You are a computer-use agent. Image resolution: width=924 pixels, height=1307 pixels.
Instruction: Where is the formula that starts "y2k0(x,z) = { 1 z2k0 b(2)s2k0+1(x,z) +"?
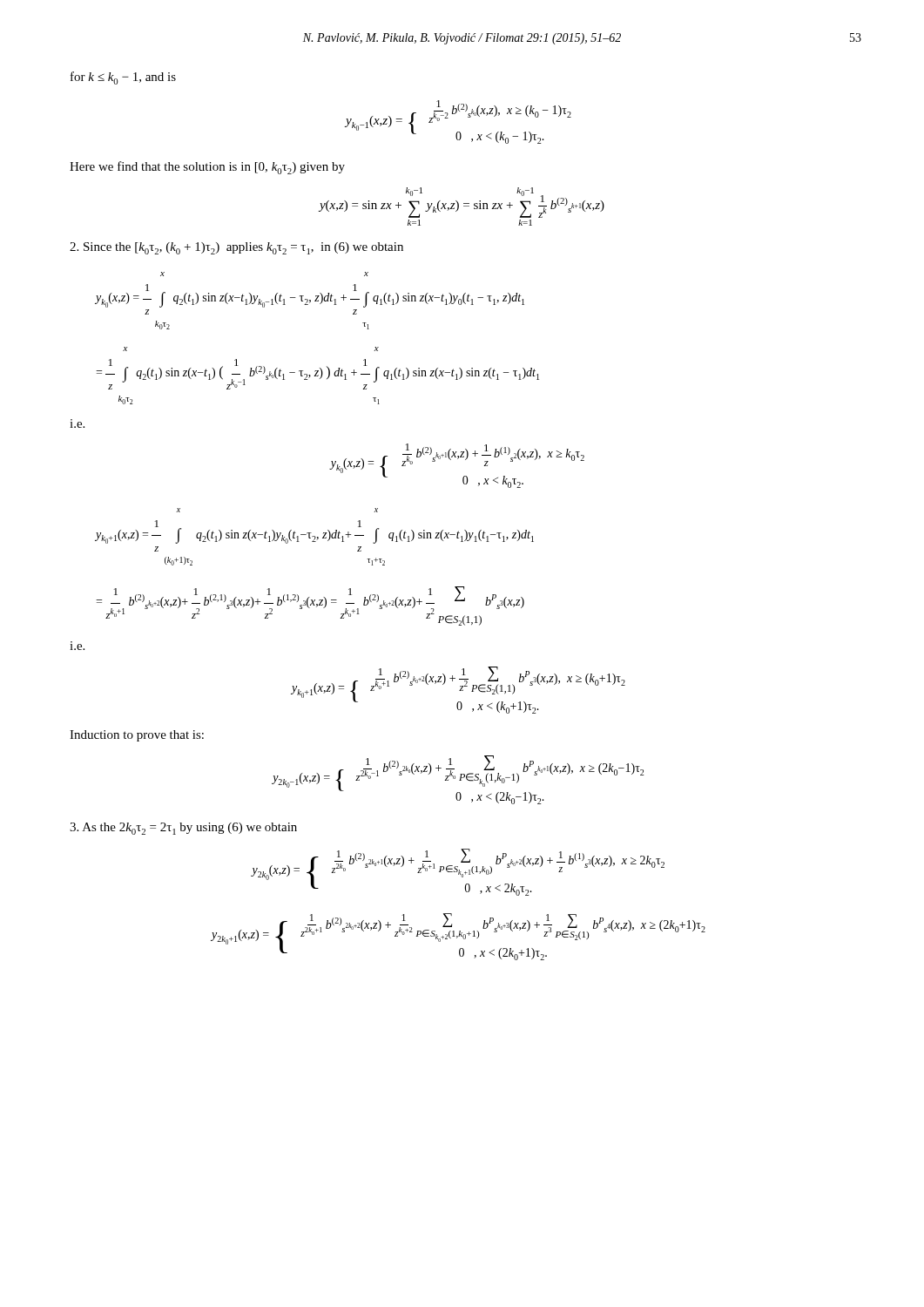(x=462, y=871)
